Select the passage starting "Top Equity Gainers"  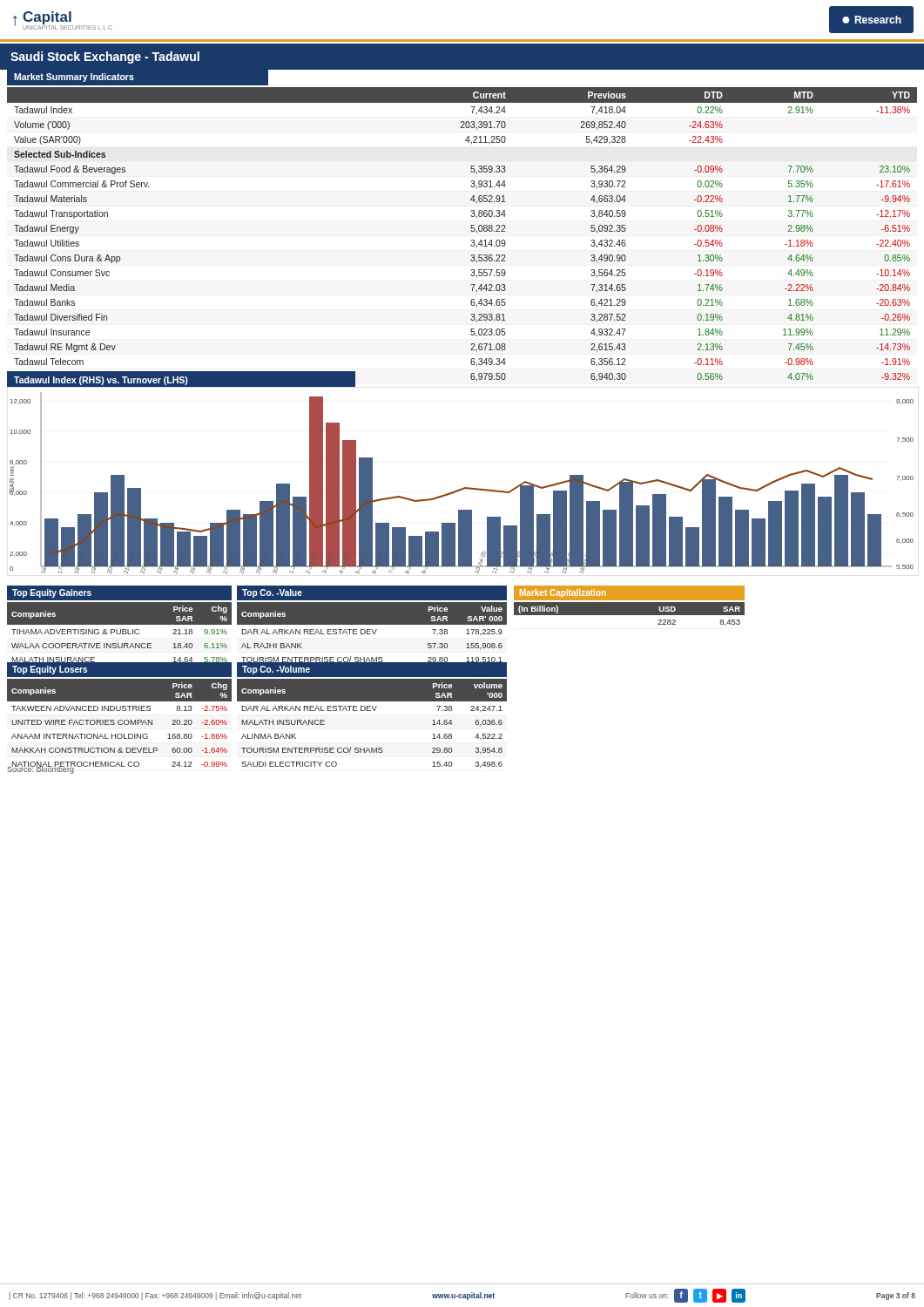pos(52,593)
